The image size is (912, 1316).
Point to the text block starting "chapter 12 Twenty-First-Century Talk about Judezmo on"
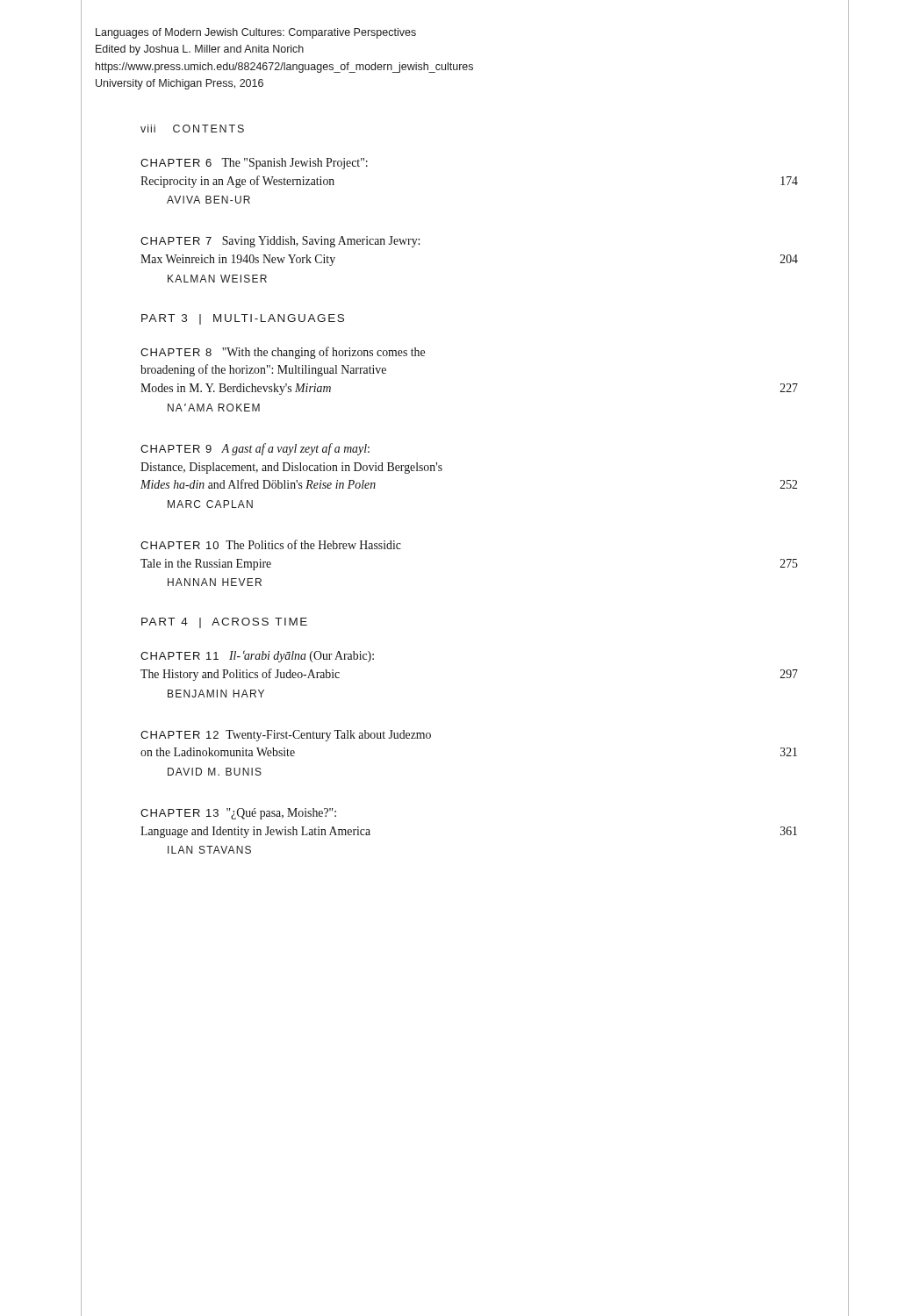click(x=286, y=736)
